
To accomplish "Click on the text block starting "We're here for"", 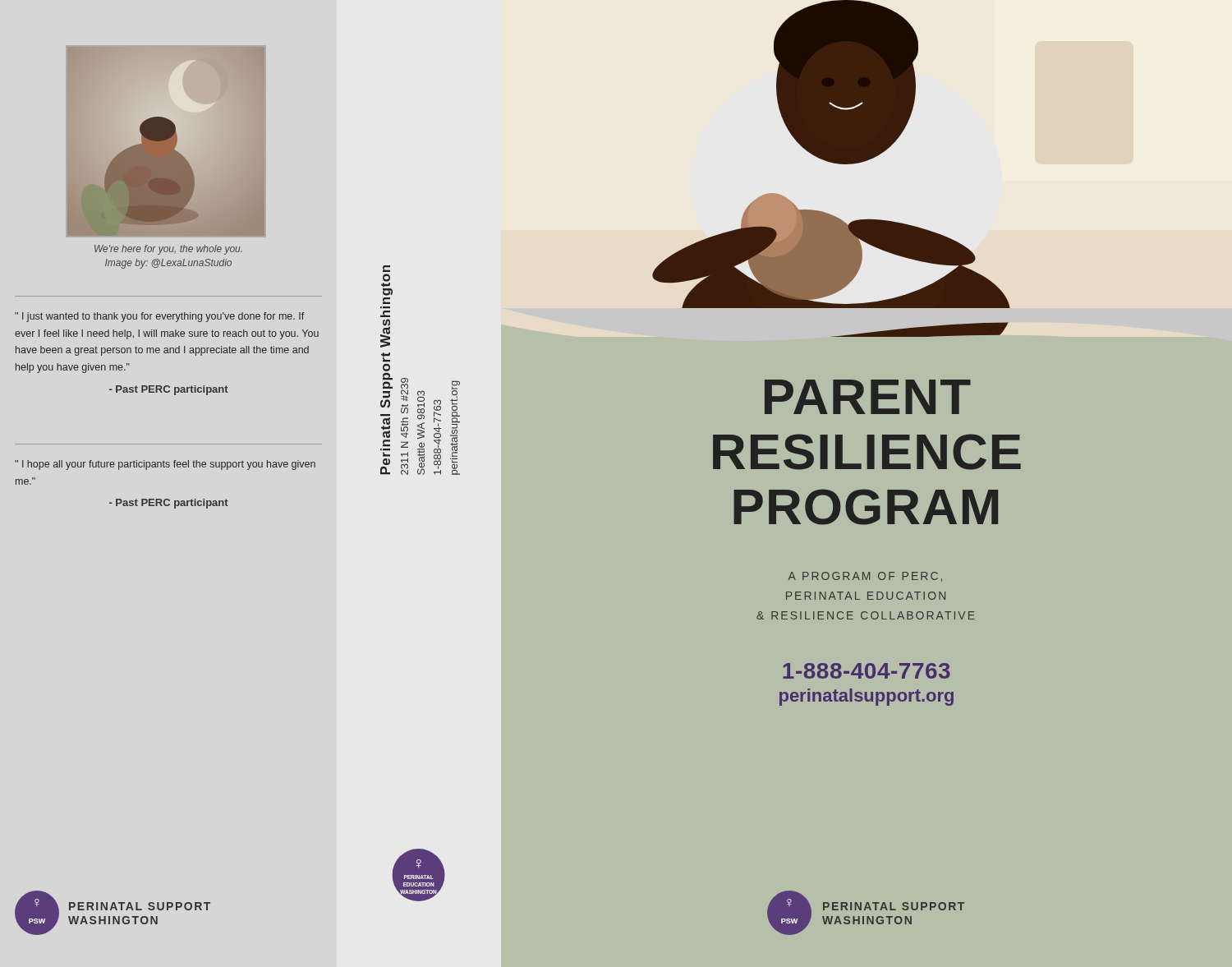I will [168, 256].
